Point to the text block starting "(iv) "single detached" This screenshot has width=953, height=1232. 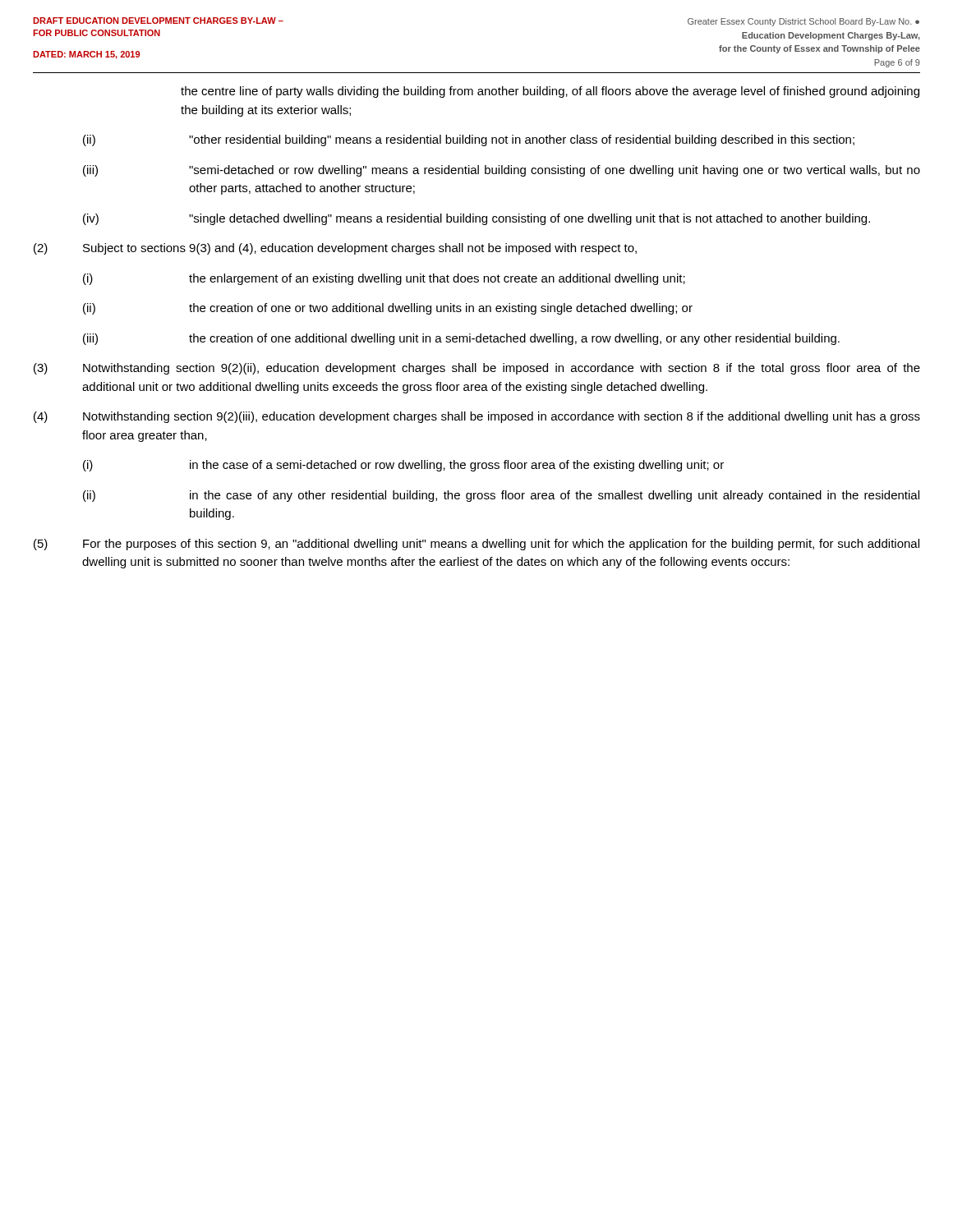(x=476, y=218)
